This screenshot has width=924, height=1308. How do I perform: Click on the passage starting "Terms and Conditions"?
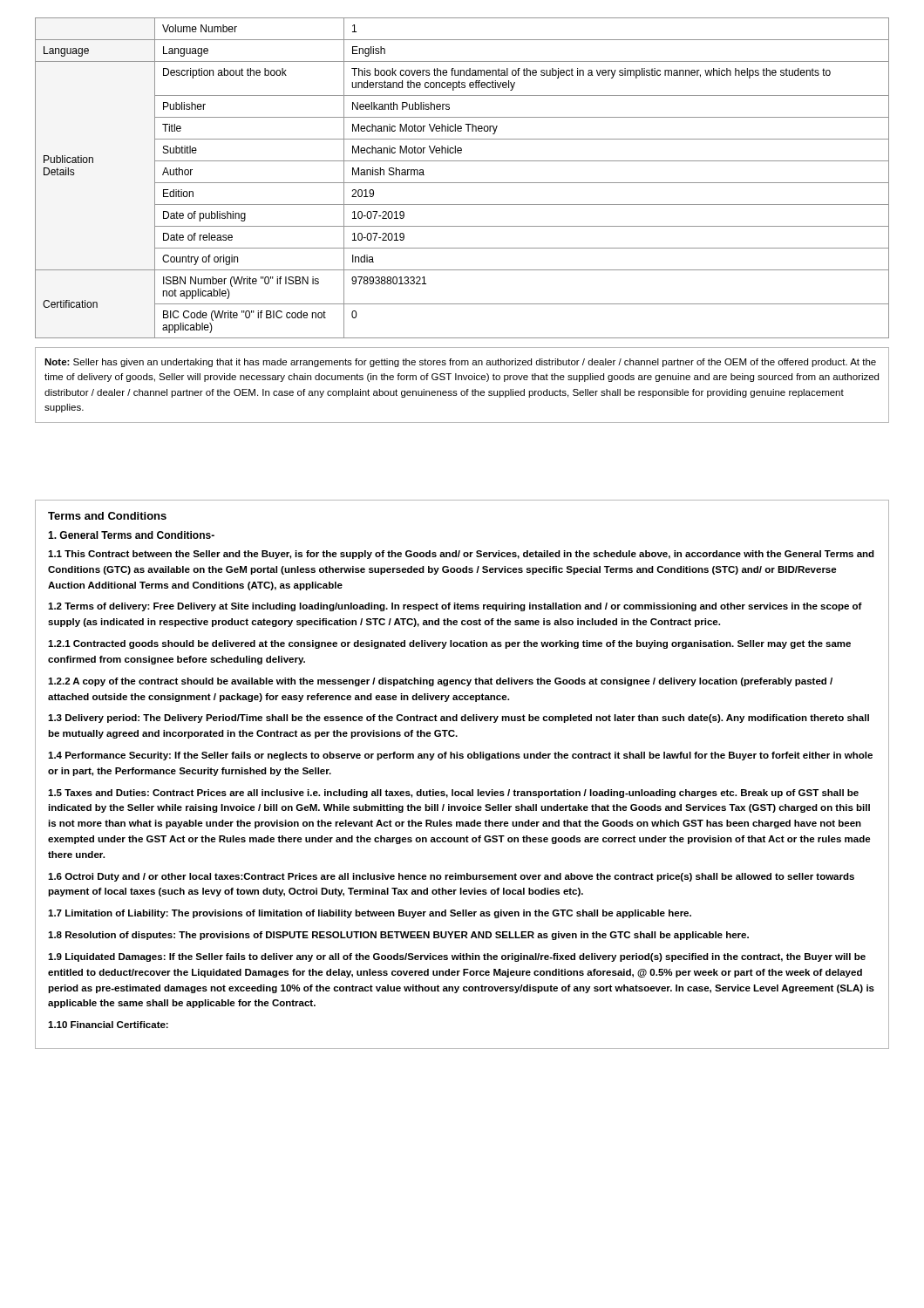coord(107,516)
